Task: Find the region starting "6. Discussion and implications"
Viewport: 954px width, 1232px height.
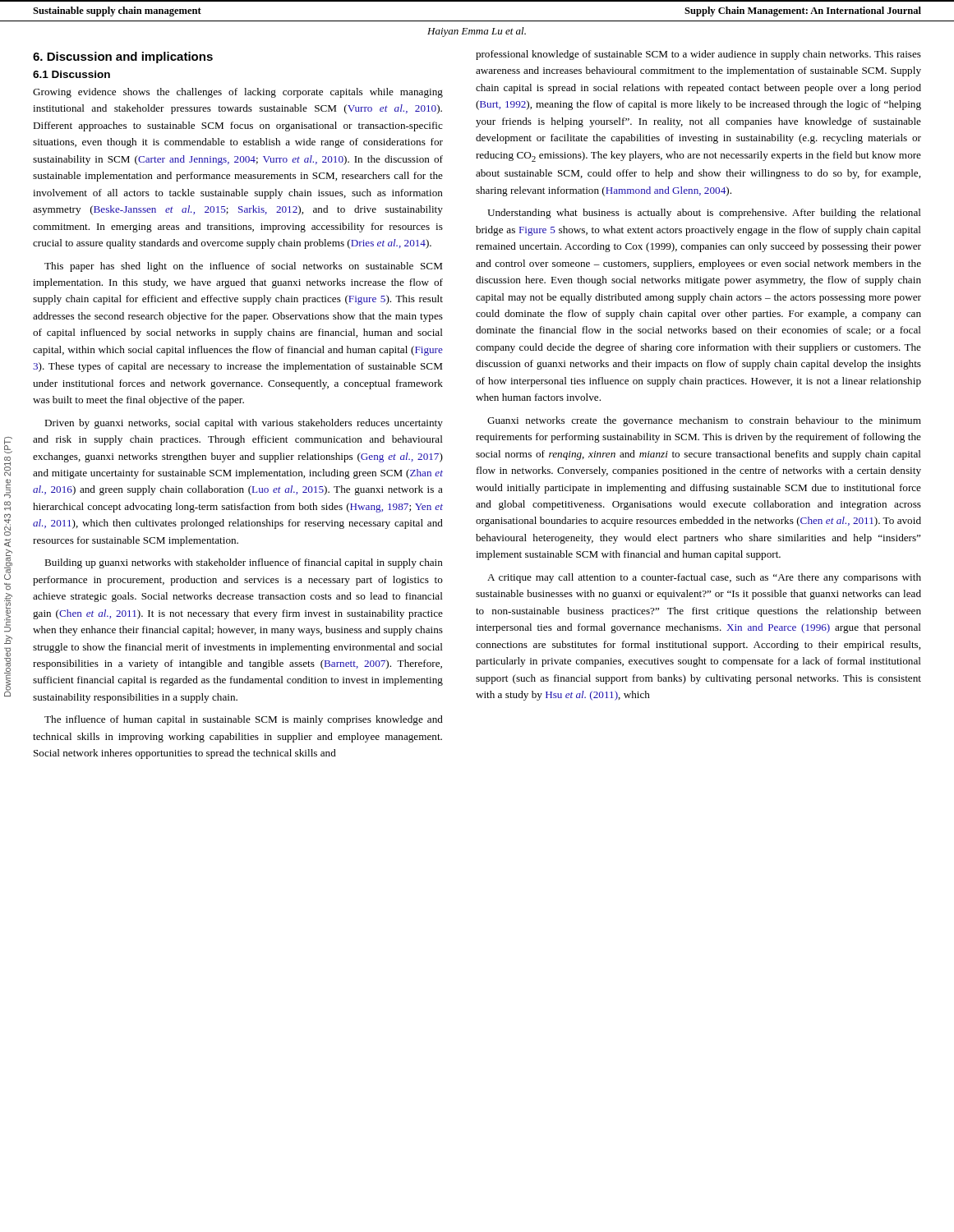Action: pos(123,56)
